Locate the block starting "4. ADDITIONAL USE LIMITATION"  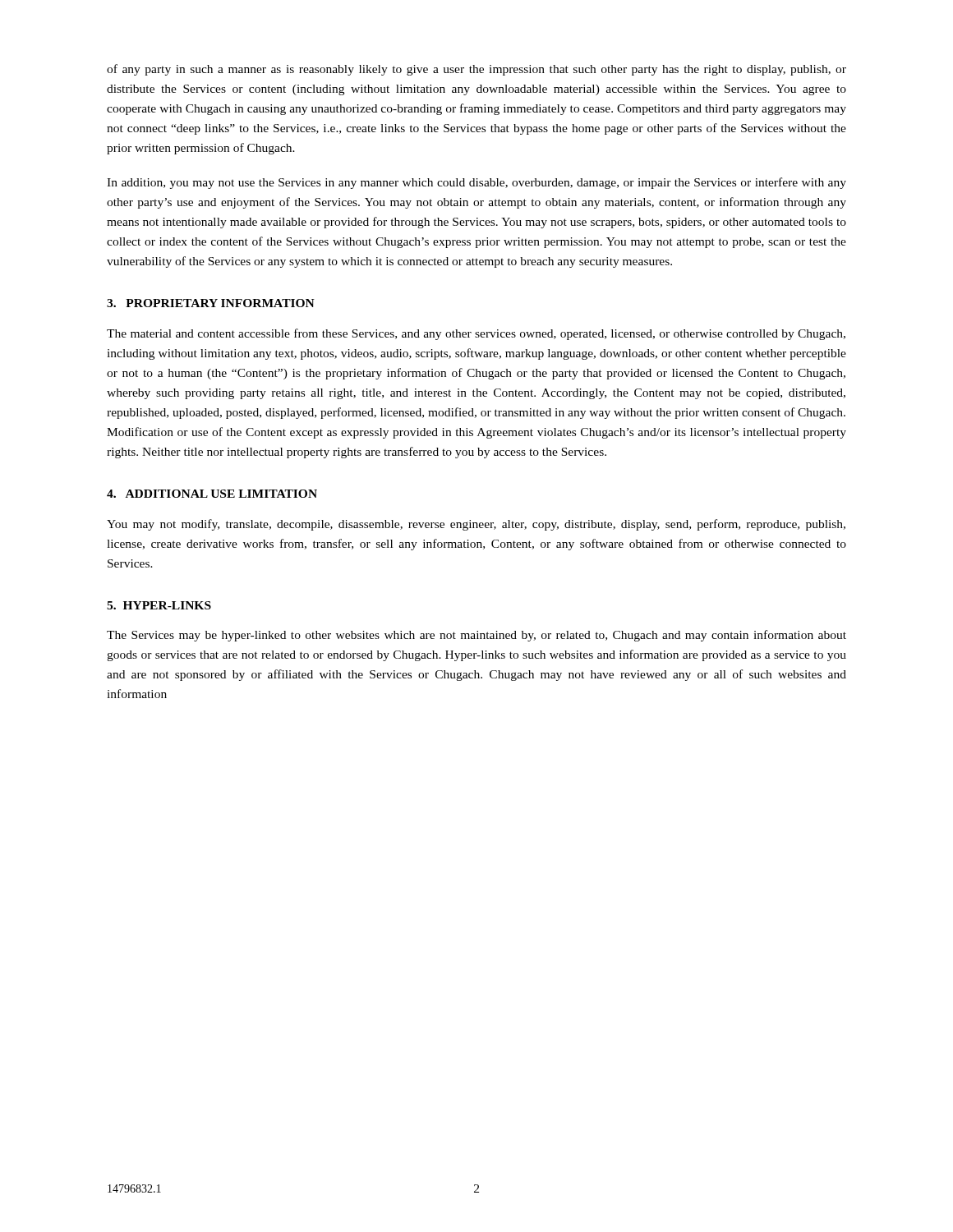(212, 493)
